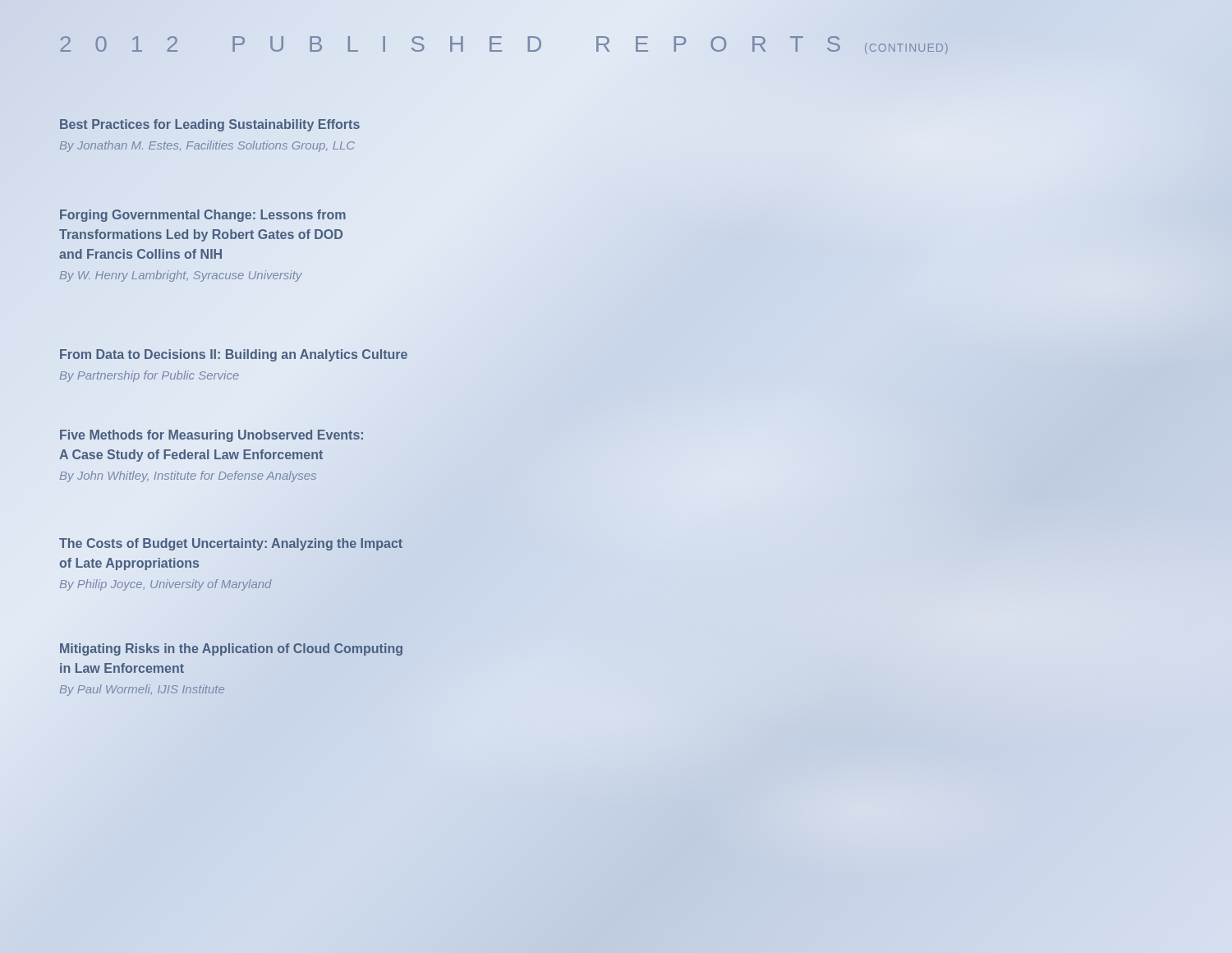
Task: Click the passage that begins "From Data to Decisions II: Building an"
Action: pos(289,365)
